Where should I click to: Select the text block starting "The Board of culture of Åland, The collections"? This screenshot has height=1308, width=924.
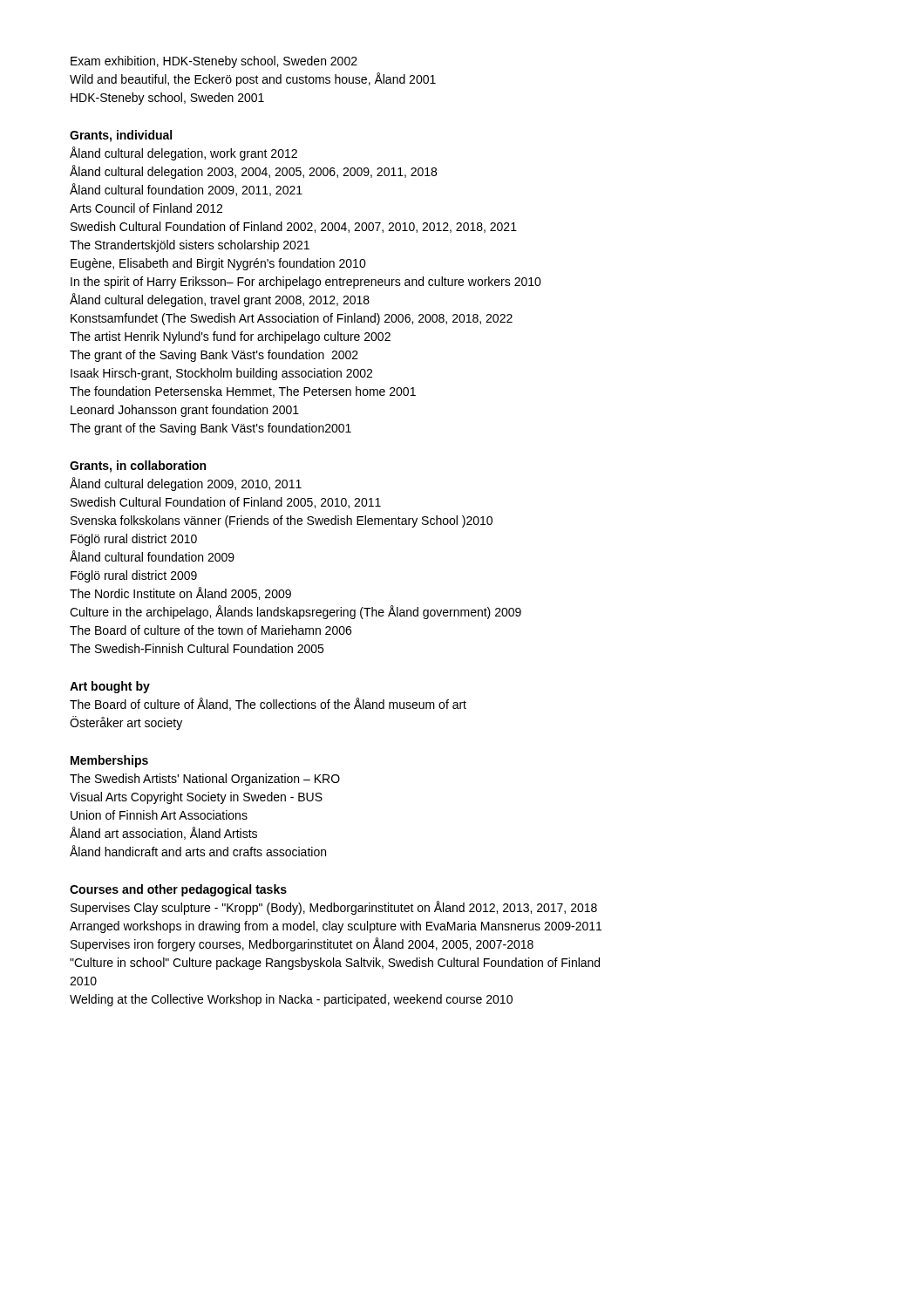(268, 714)
